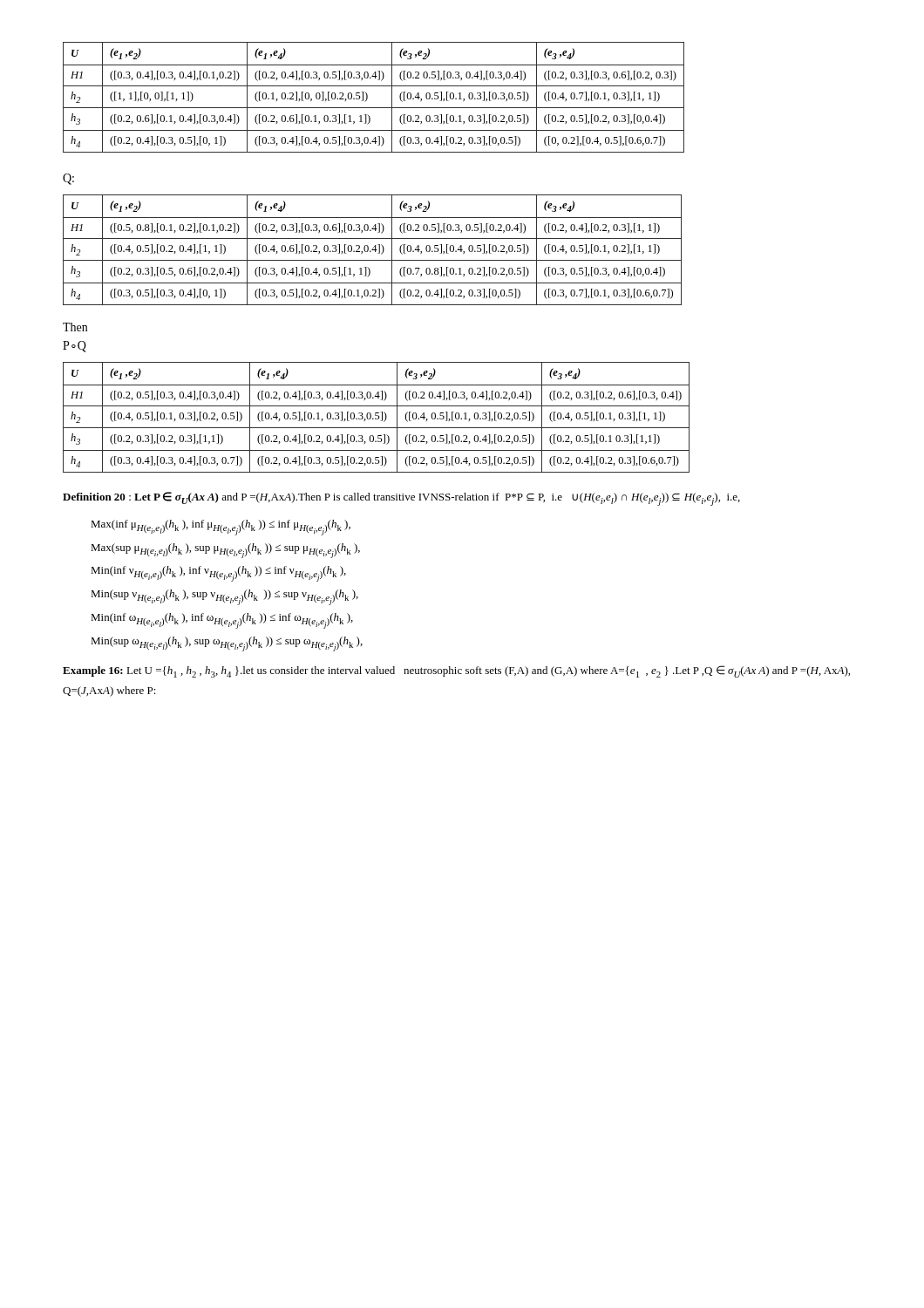This screenshot has height=1308, width=924.
Task: Point to the formula beginning "Min(inf ωH(ei,el)(hk ),"
Action: 222,619
